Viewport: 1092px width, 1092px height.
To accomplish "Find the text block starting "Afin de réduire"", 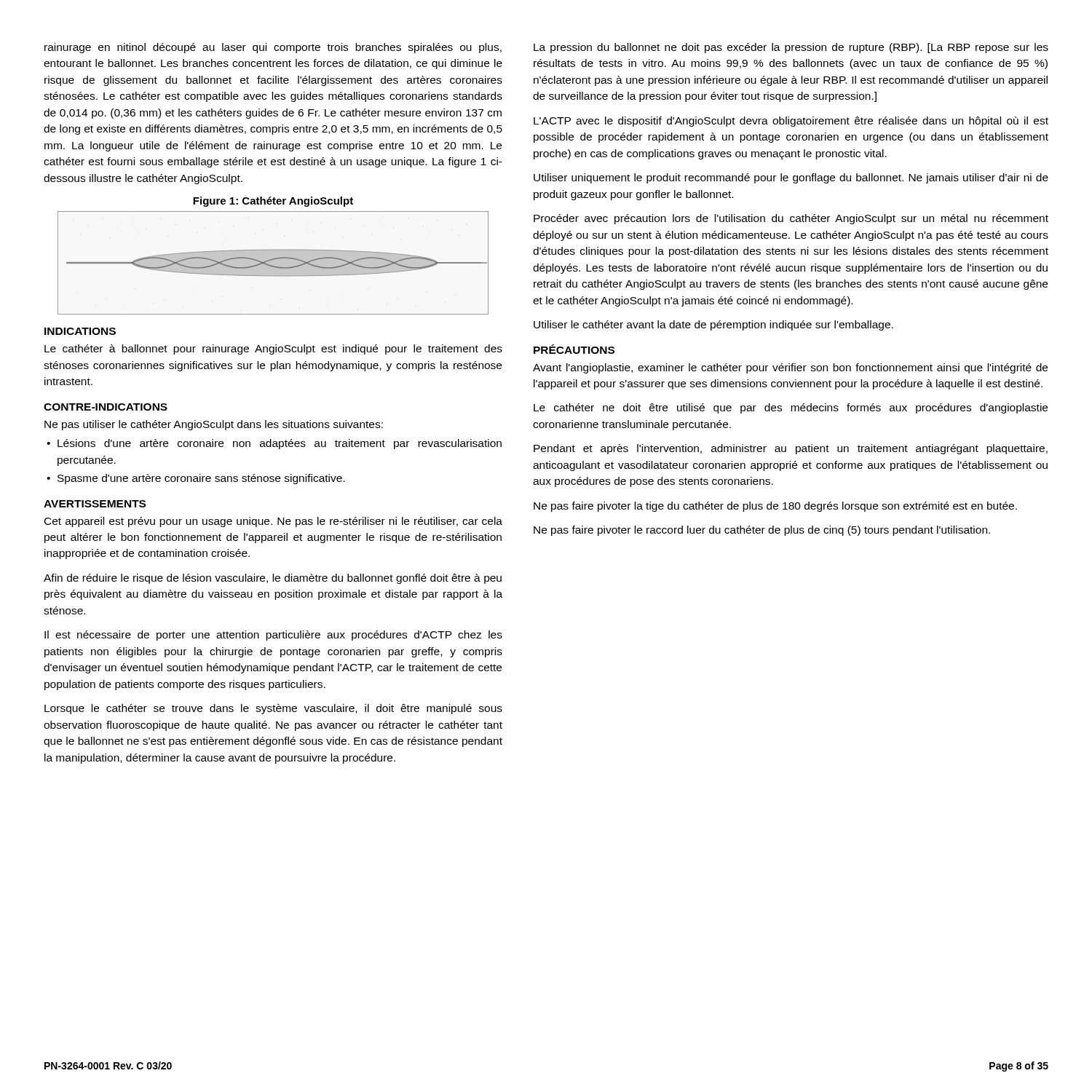I will pyautogui.click(x=273, y=594).
